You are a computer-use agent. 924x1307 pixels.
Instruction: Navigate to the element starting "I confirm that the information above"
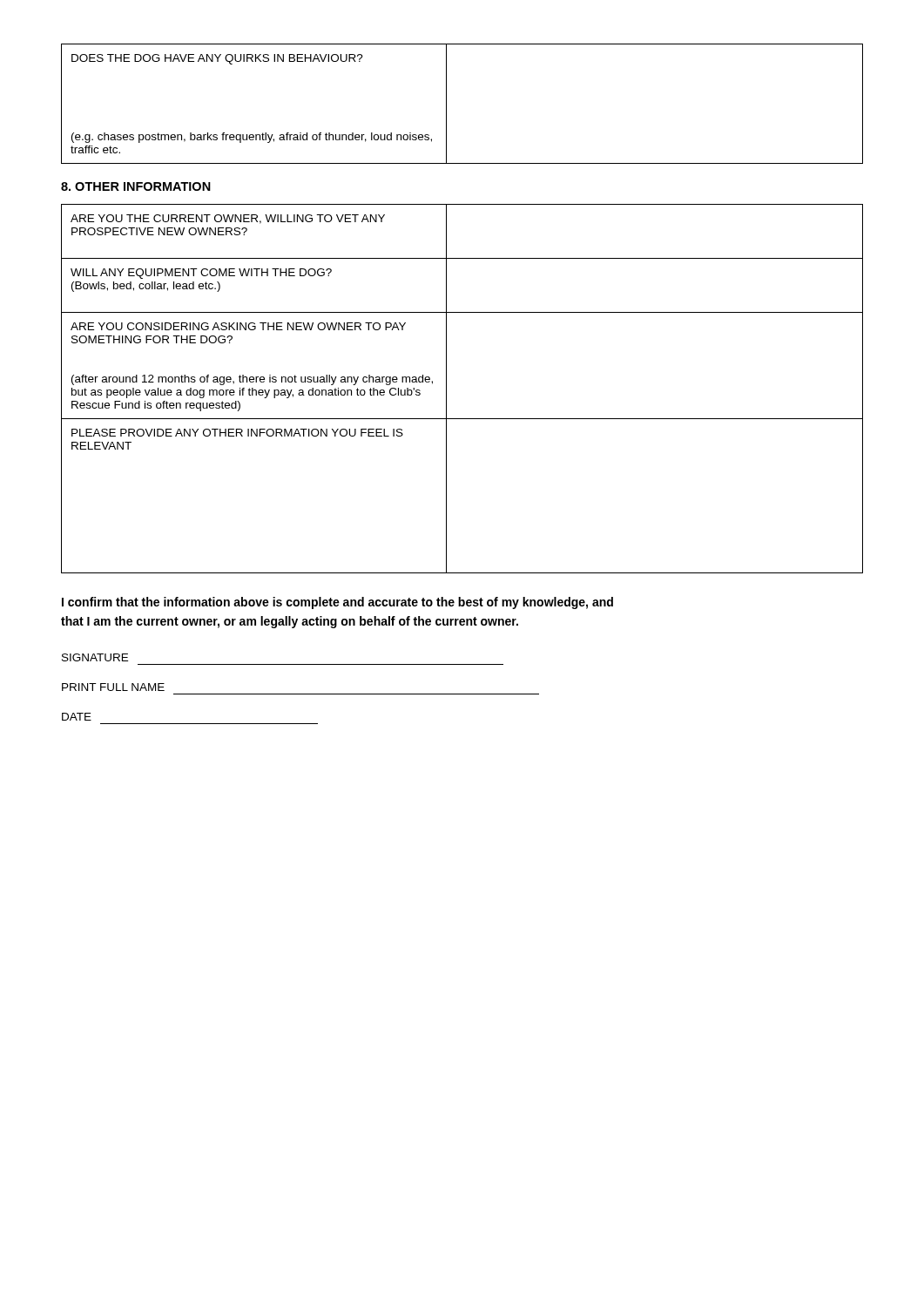coord(337,612)
